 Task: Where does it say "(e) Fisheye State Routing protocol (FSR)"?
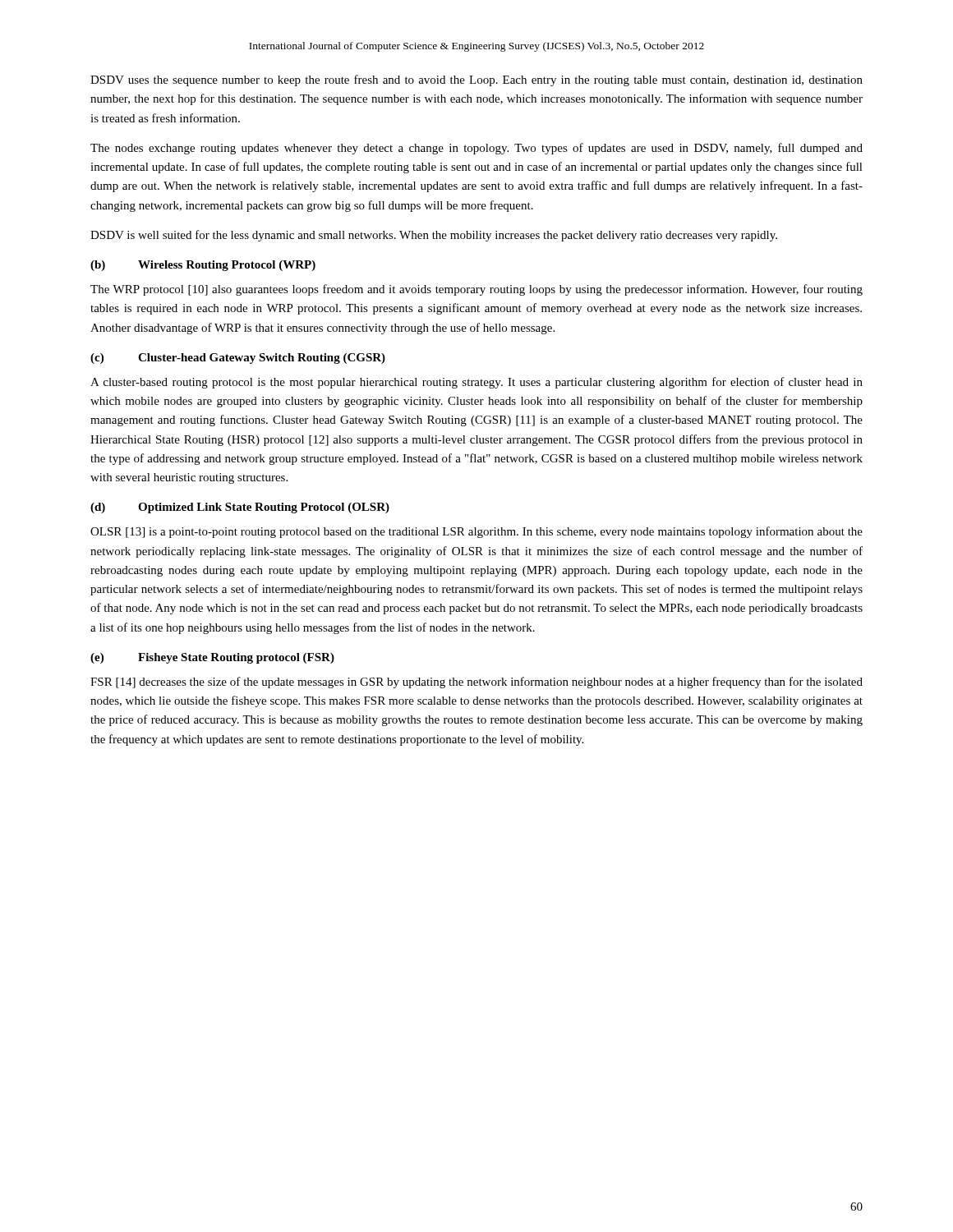point(212,657)
